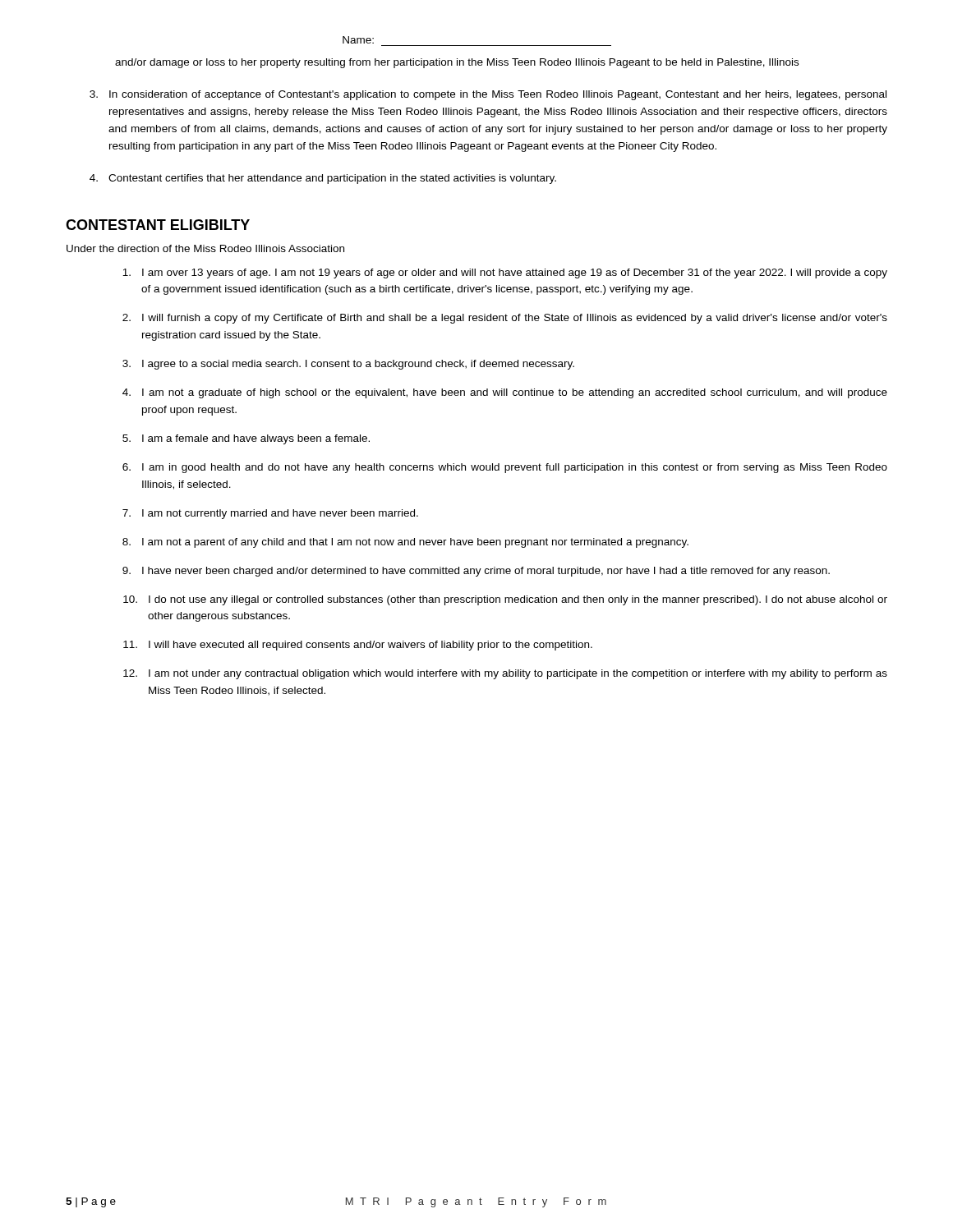
Task: Locate the block of text that opens with "Under the direction of the Miss Rodeo"
Action: 205,248
